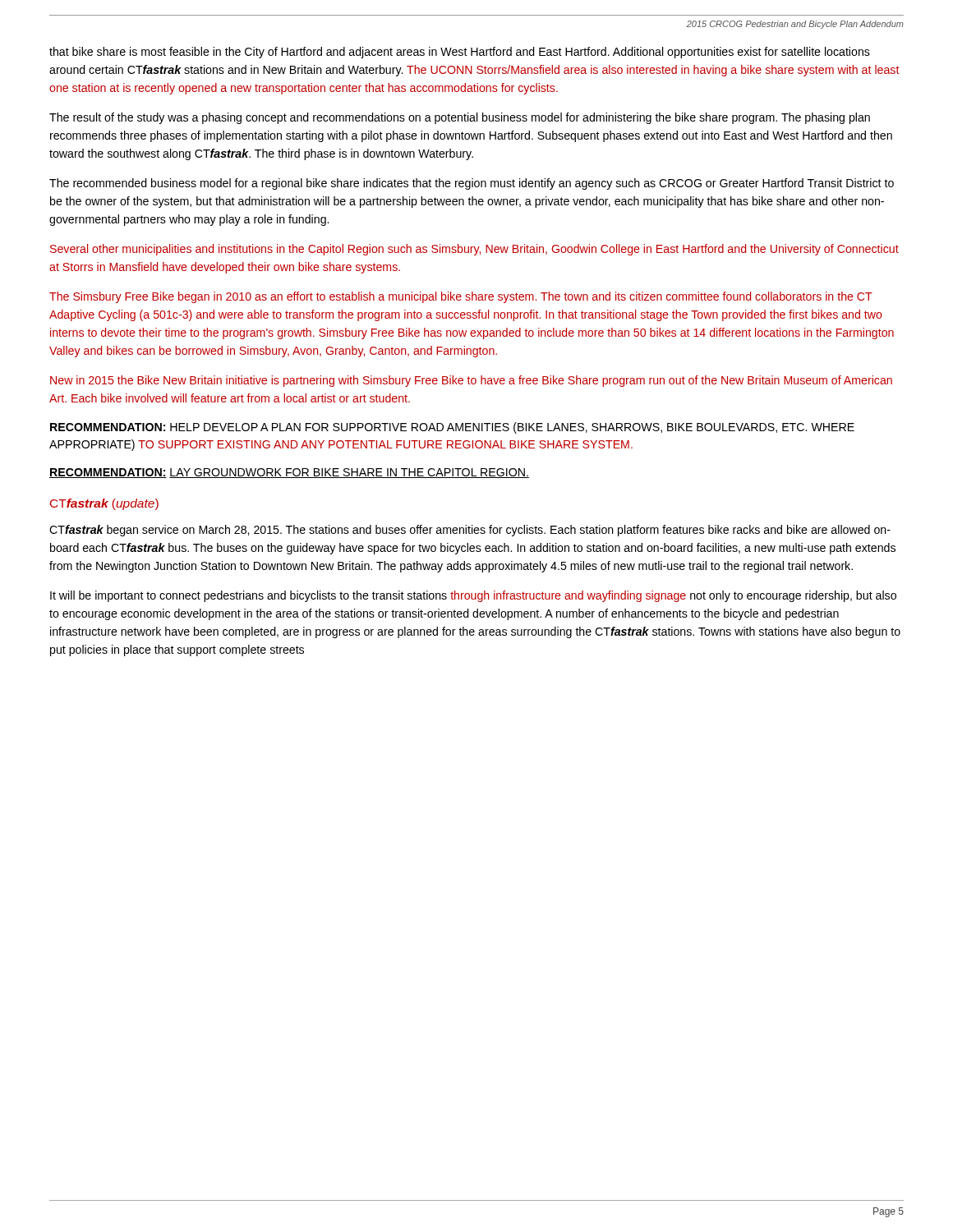Locate the block of text that opens with "It will be"
This screenshot has width=953, height=1232.
coord(475,622)
